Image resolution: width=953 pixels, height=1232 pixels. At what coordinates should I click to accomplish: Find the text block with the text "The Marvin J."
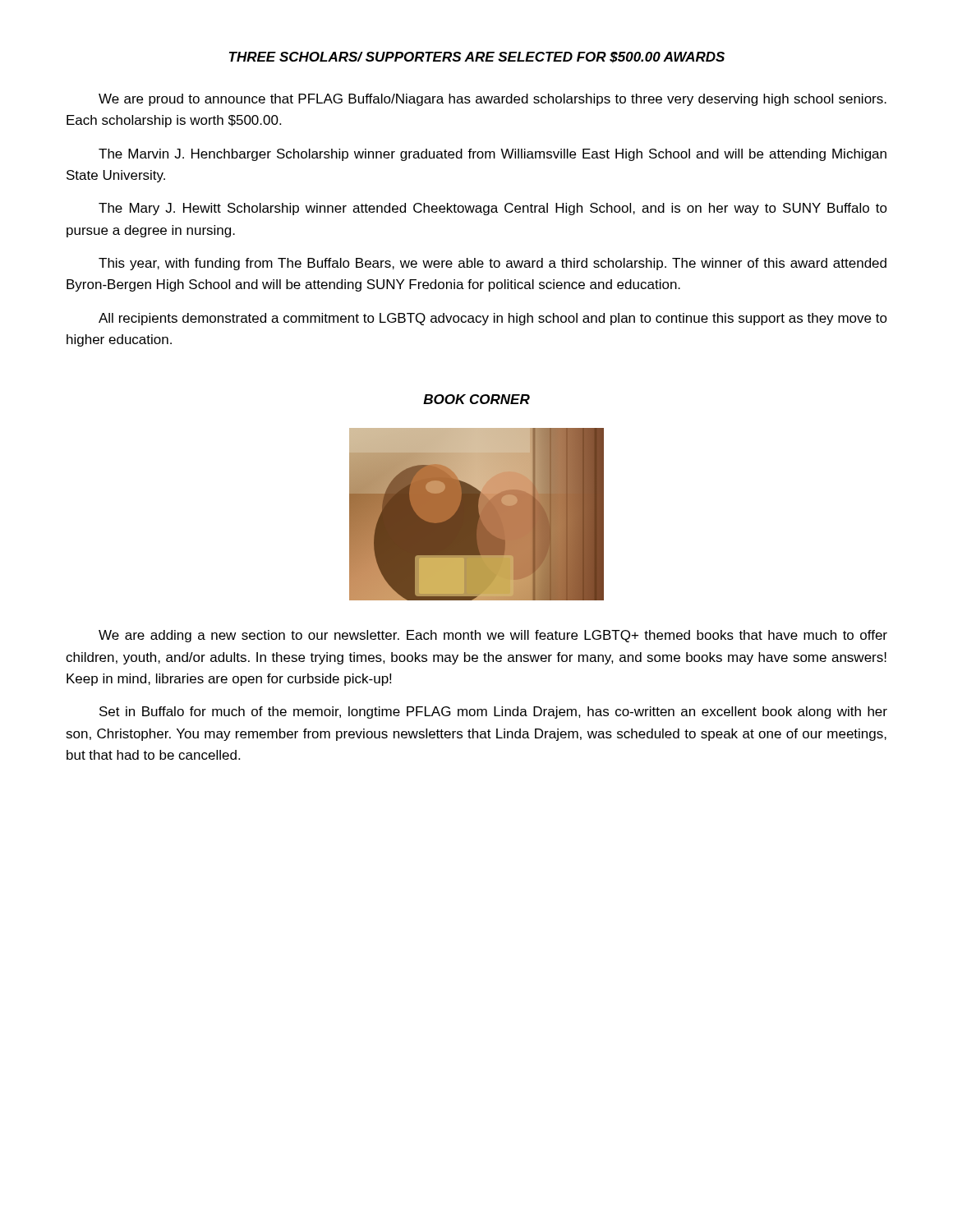pos(476,165)
